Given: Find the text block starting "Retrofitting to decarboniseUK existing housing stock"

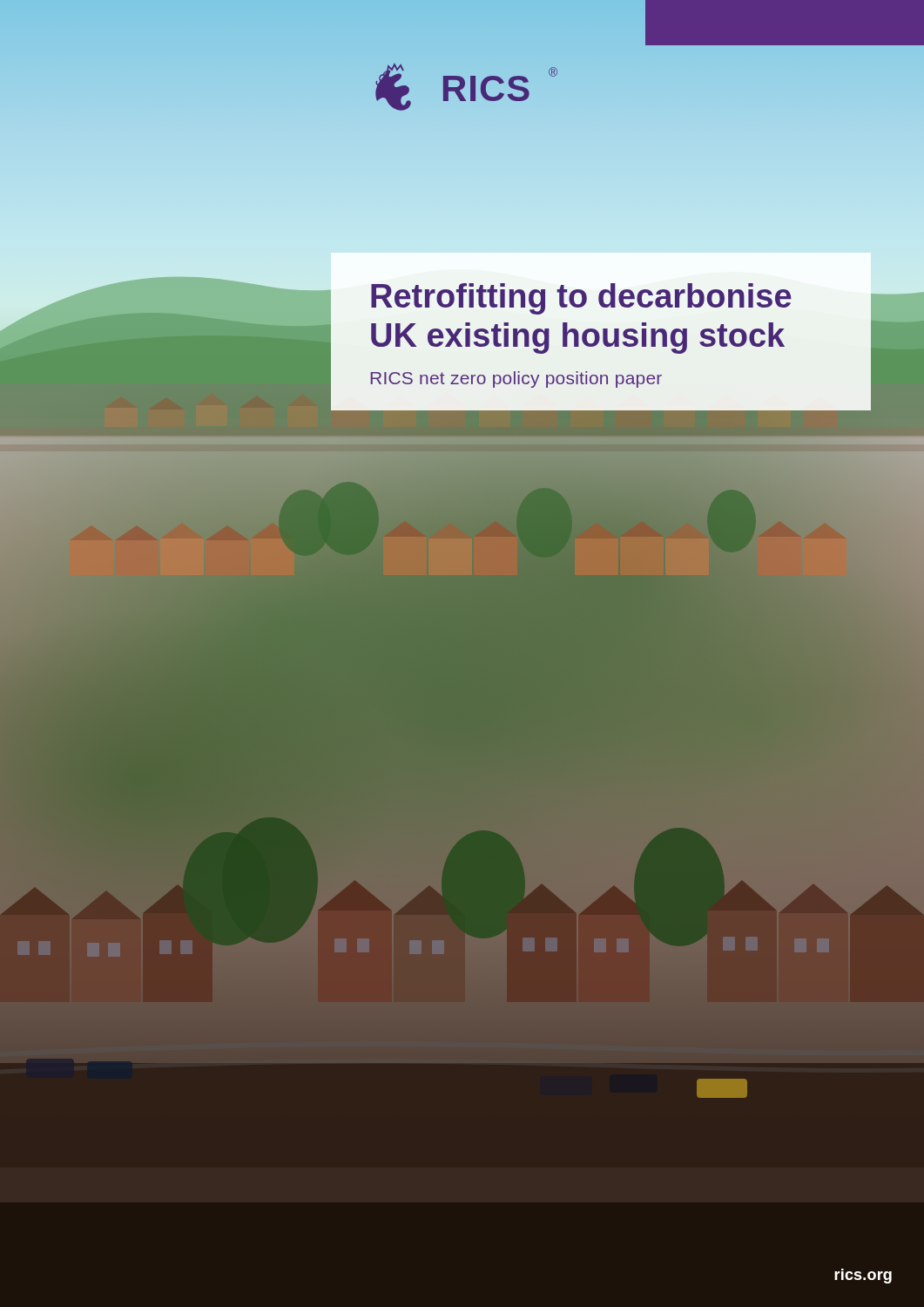Looking at the screenshot, I should (x=581, y=316).
